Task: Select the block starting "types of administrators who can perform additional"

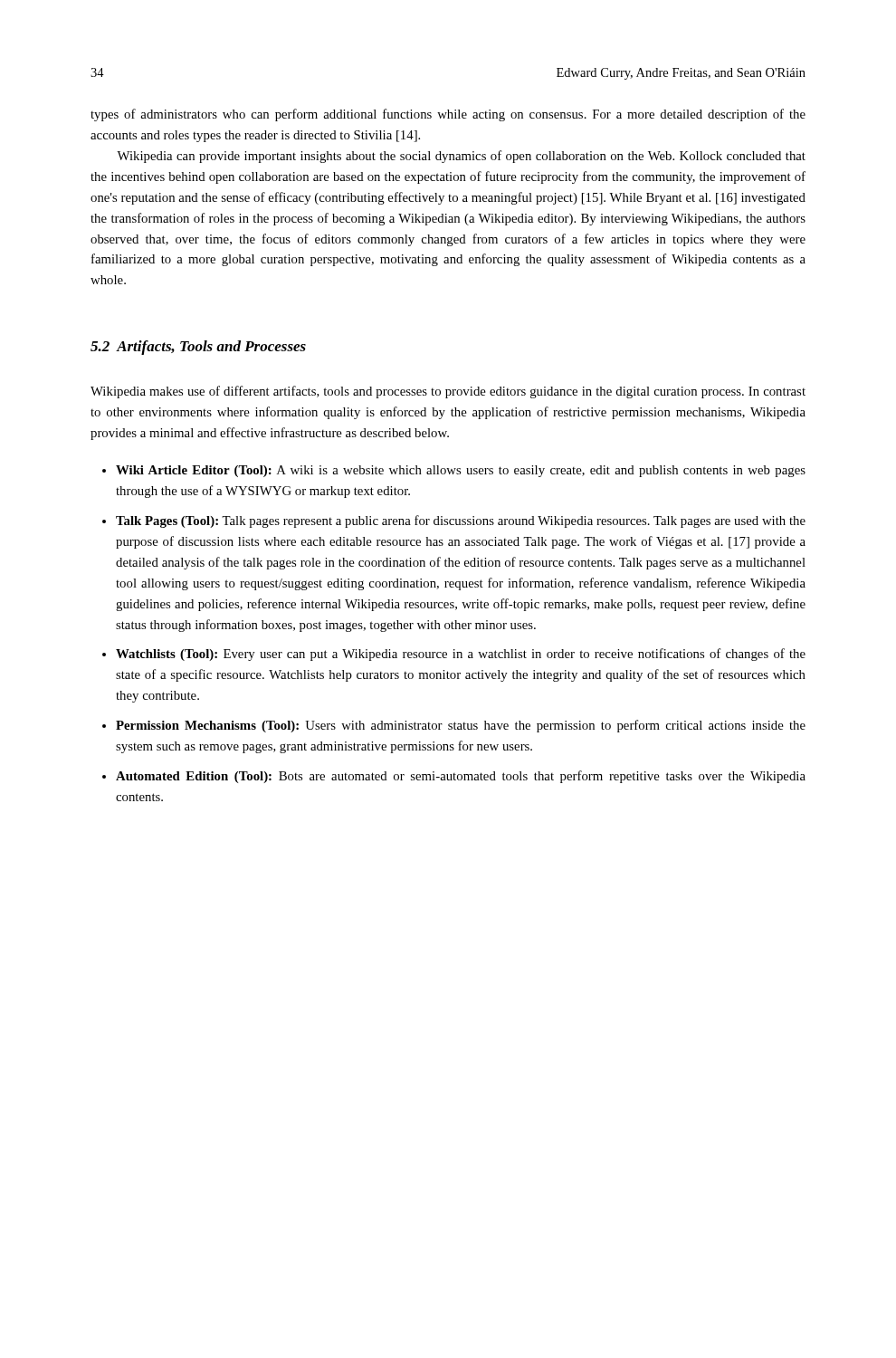Action: (x=448, y=124)
